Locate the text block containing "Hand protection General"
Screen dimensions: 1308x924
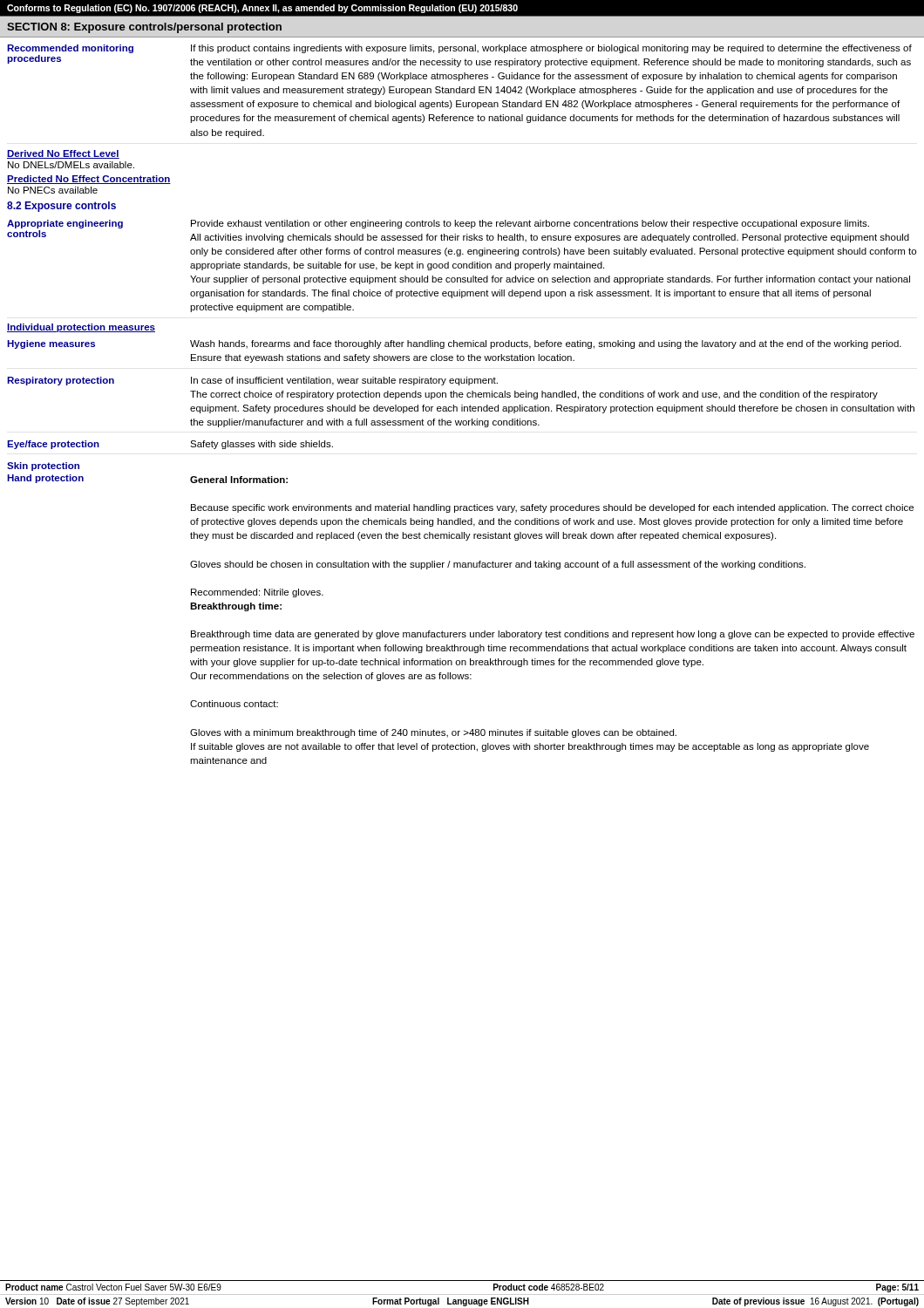click(x=56, y=478)
